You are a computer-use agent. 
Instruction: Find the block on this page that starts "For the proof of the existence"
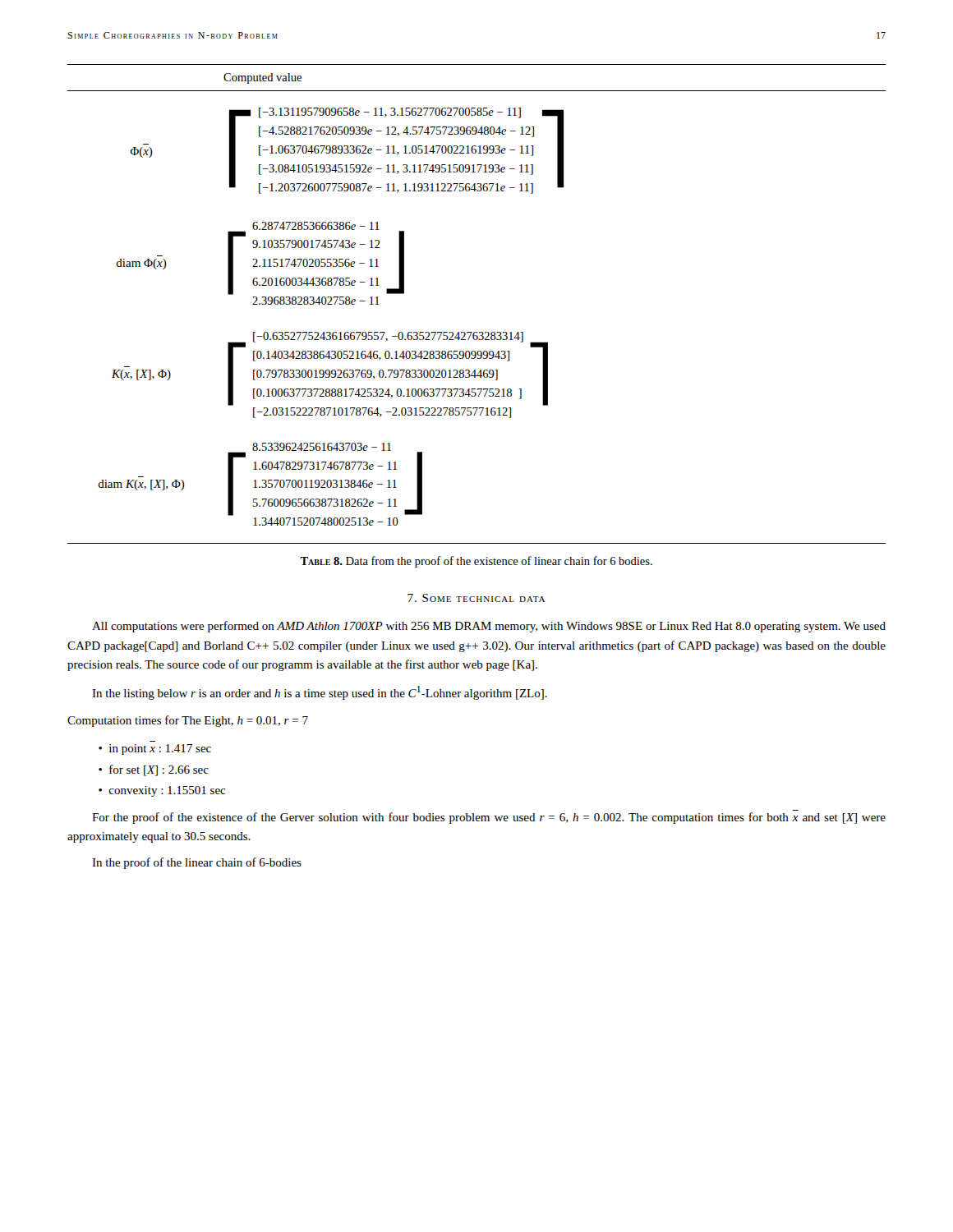click(489, 818)
